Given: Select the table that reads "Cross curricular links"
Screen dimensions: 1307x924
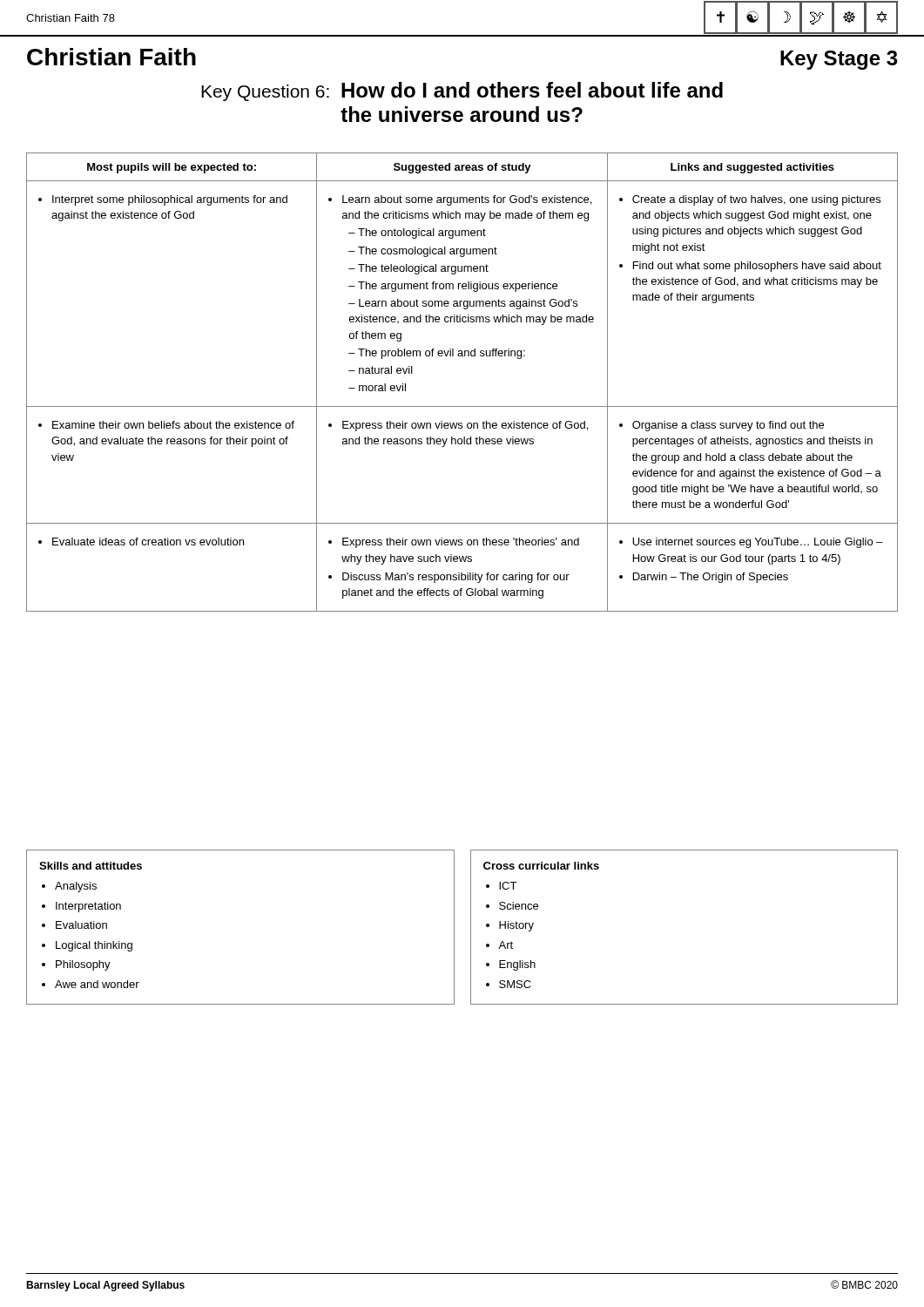Looking at the screenshot, I should tap(684, 927).
